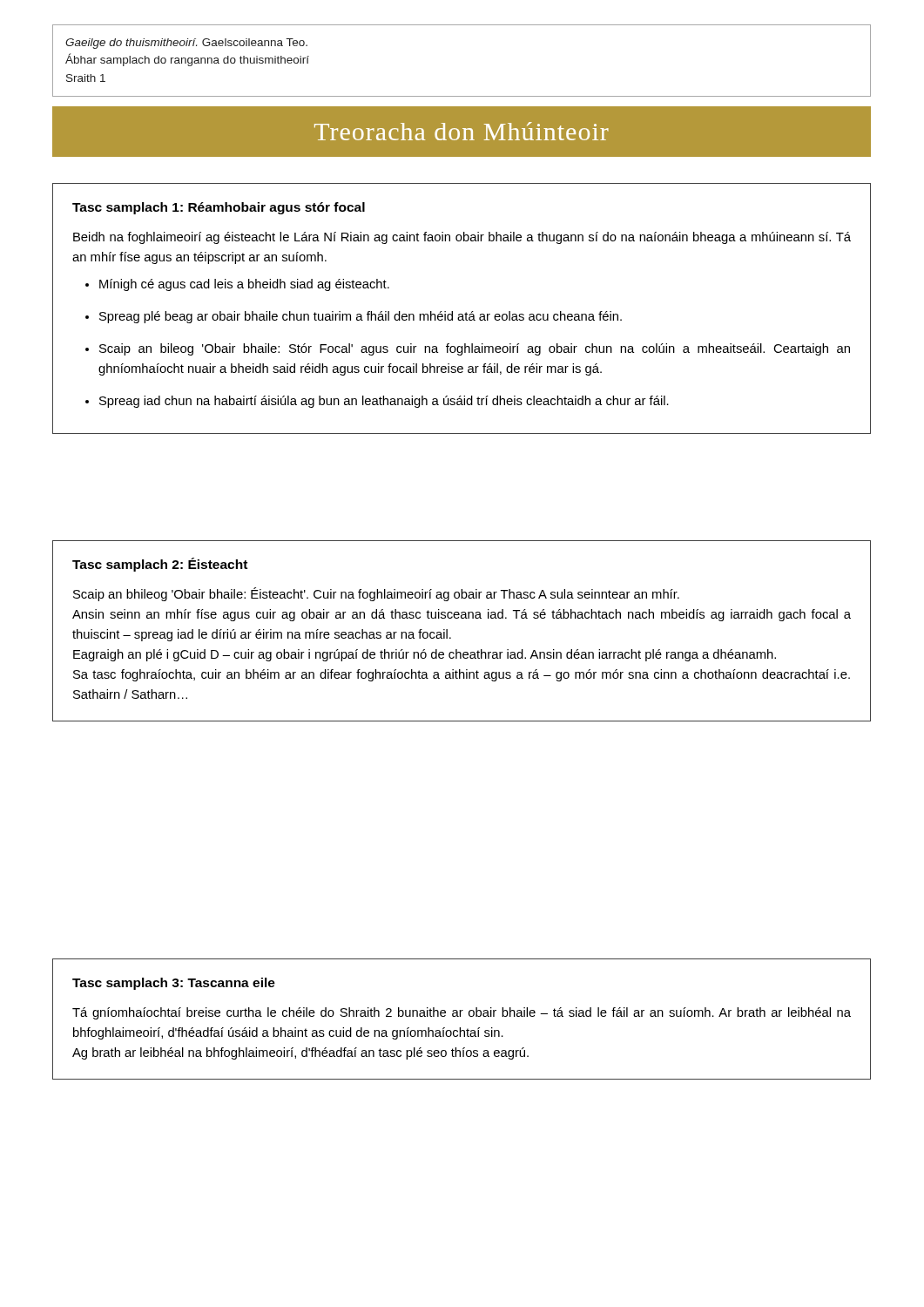This screenshot has width=924, height=1307.
Task: Click on the text block that reads "Beidh na foghlaimeoirí ag"
Action: point(462,247)
